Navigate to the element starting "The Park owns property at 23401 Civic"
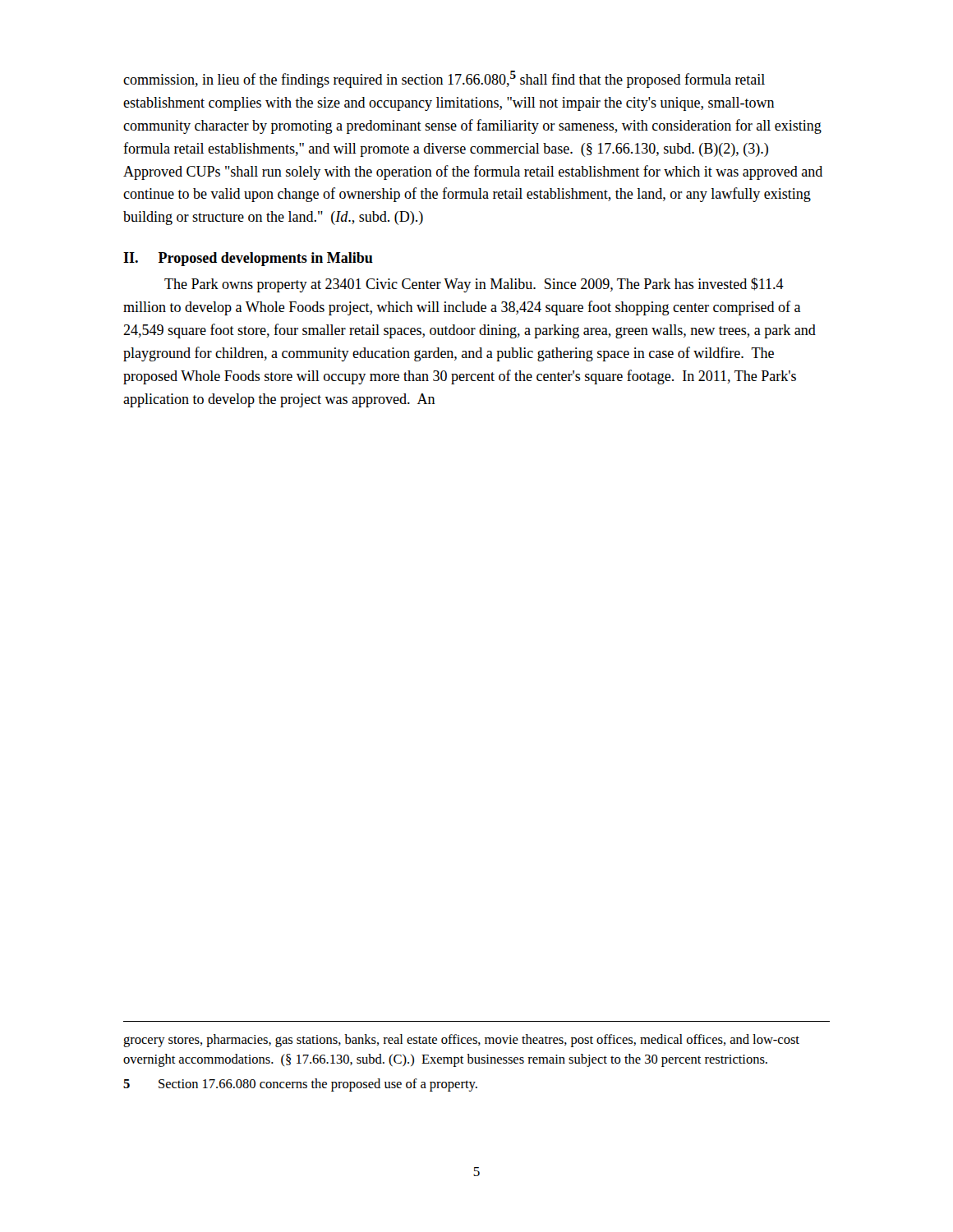This screenshot has width=953, height=1232. (469, 342)
